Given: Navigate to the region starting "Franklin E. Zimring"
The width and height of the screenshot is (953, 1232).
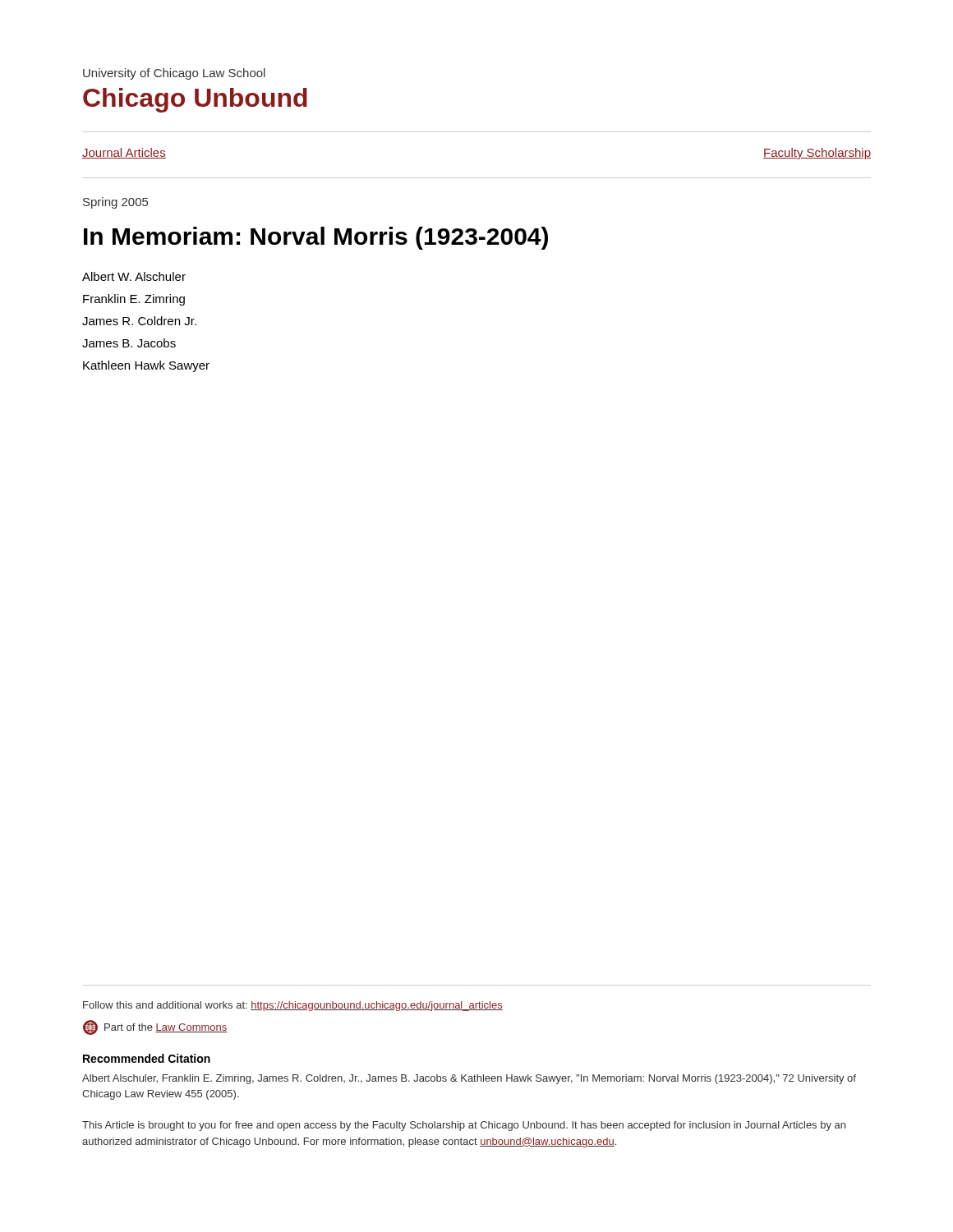Looking at the screenshot, I should coord(134,298).
